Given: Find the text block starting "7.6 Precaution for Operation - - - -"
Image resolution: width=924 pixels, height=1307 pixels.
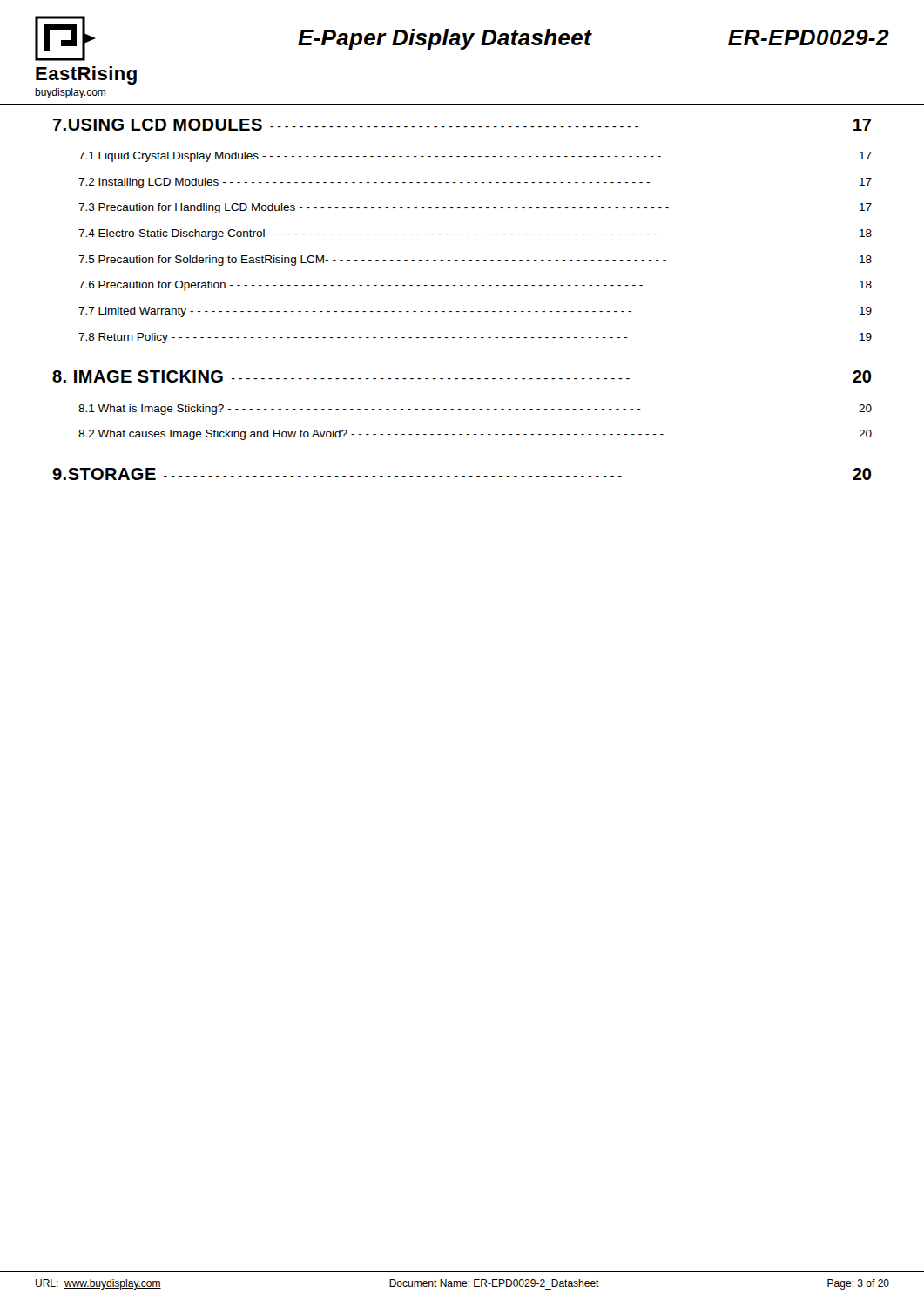Looking at the screenshot, I should click(475, 285).
